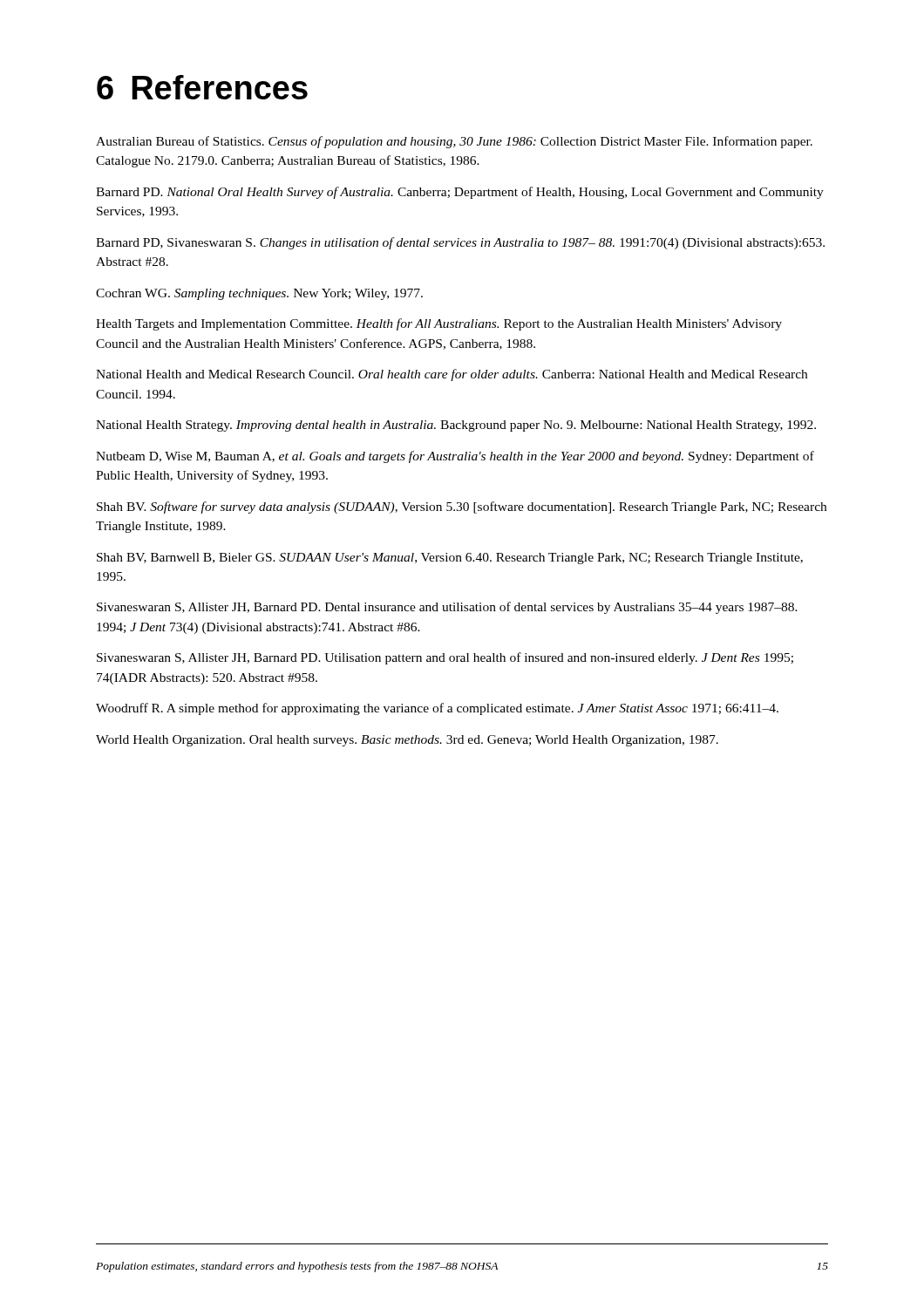Viewport: 924px width, 1308px height.
Task: Locate the text block starting "Barnard PD, Sivaneswaran"
Action: 461,252
